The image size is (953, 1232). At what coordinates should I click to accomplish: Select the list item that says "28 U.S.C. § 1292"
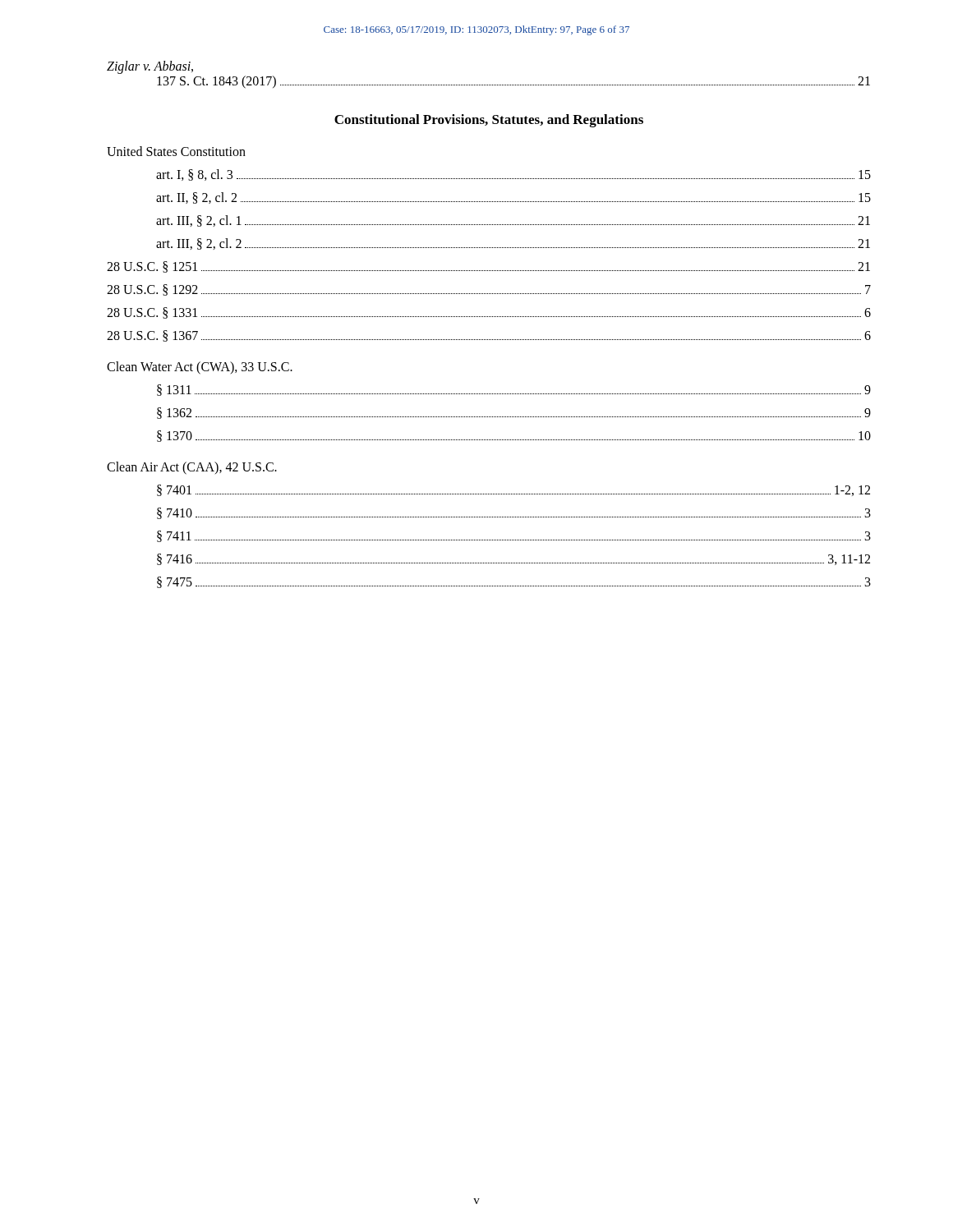coord(489,290)
